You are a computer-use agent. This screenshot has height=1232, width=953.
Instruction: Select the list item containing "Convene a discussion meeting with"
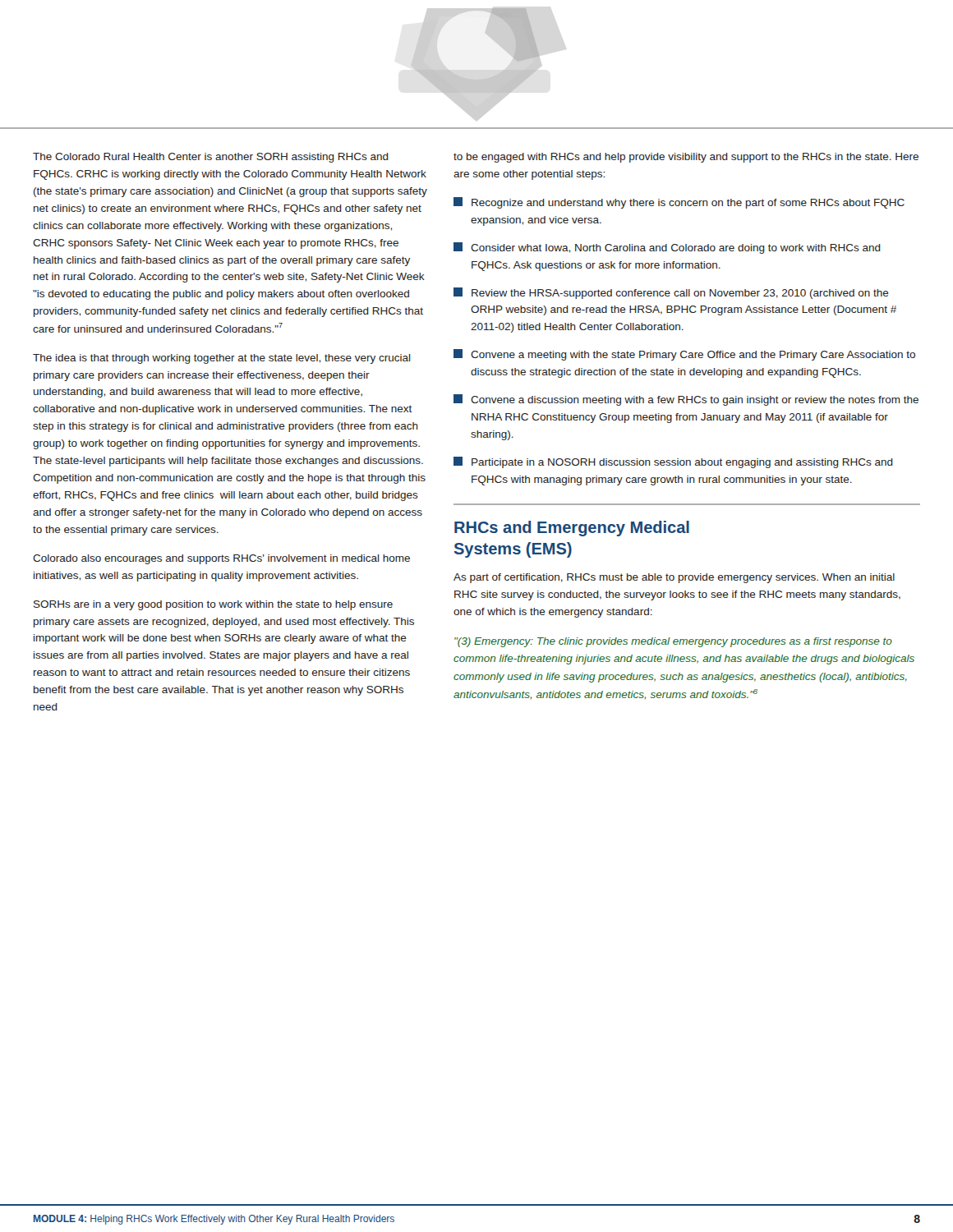687,418
